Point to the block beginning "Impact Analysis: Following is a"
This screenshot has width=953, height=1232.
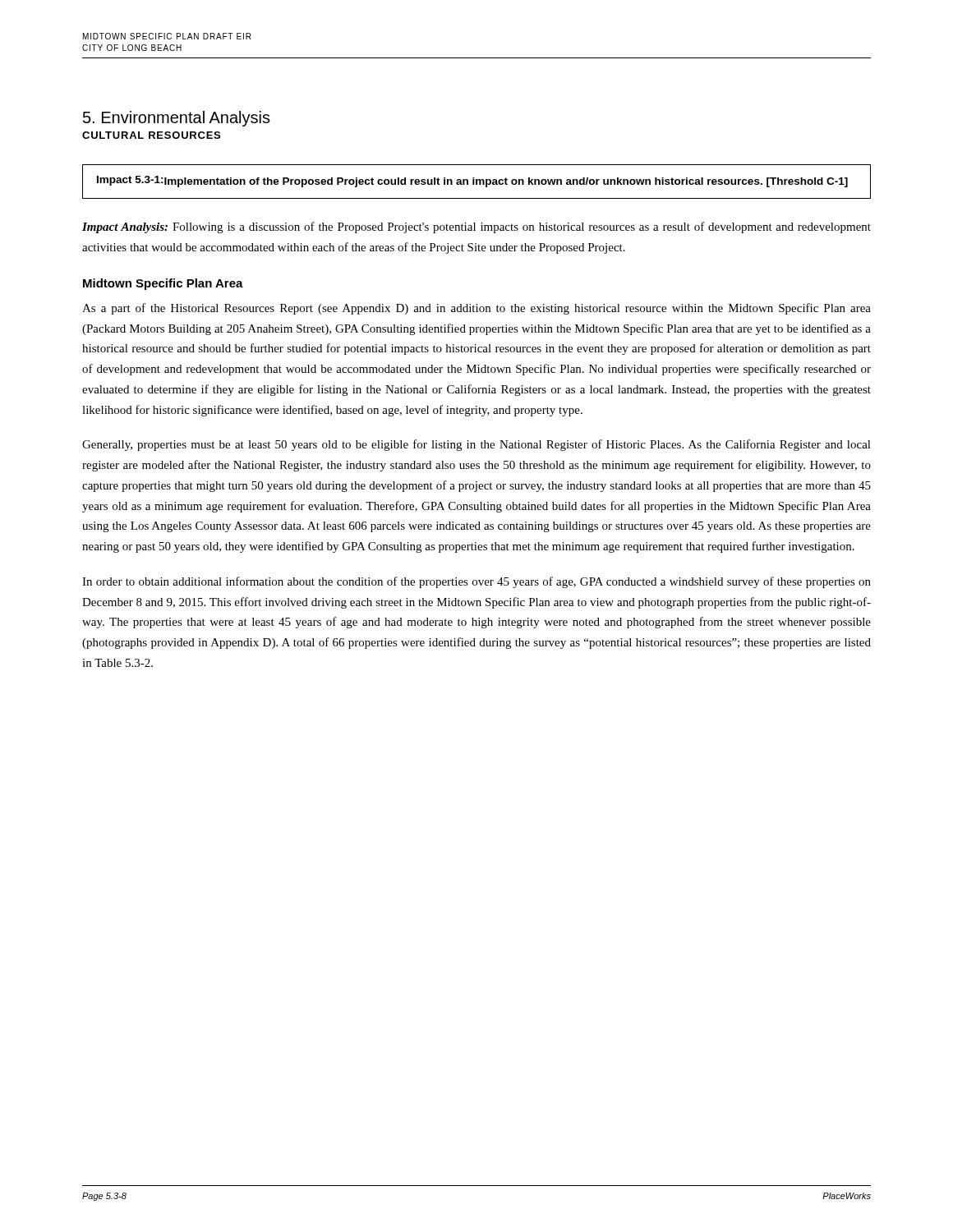click(476, 237)
